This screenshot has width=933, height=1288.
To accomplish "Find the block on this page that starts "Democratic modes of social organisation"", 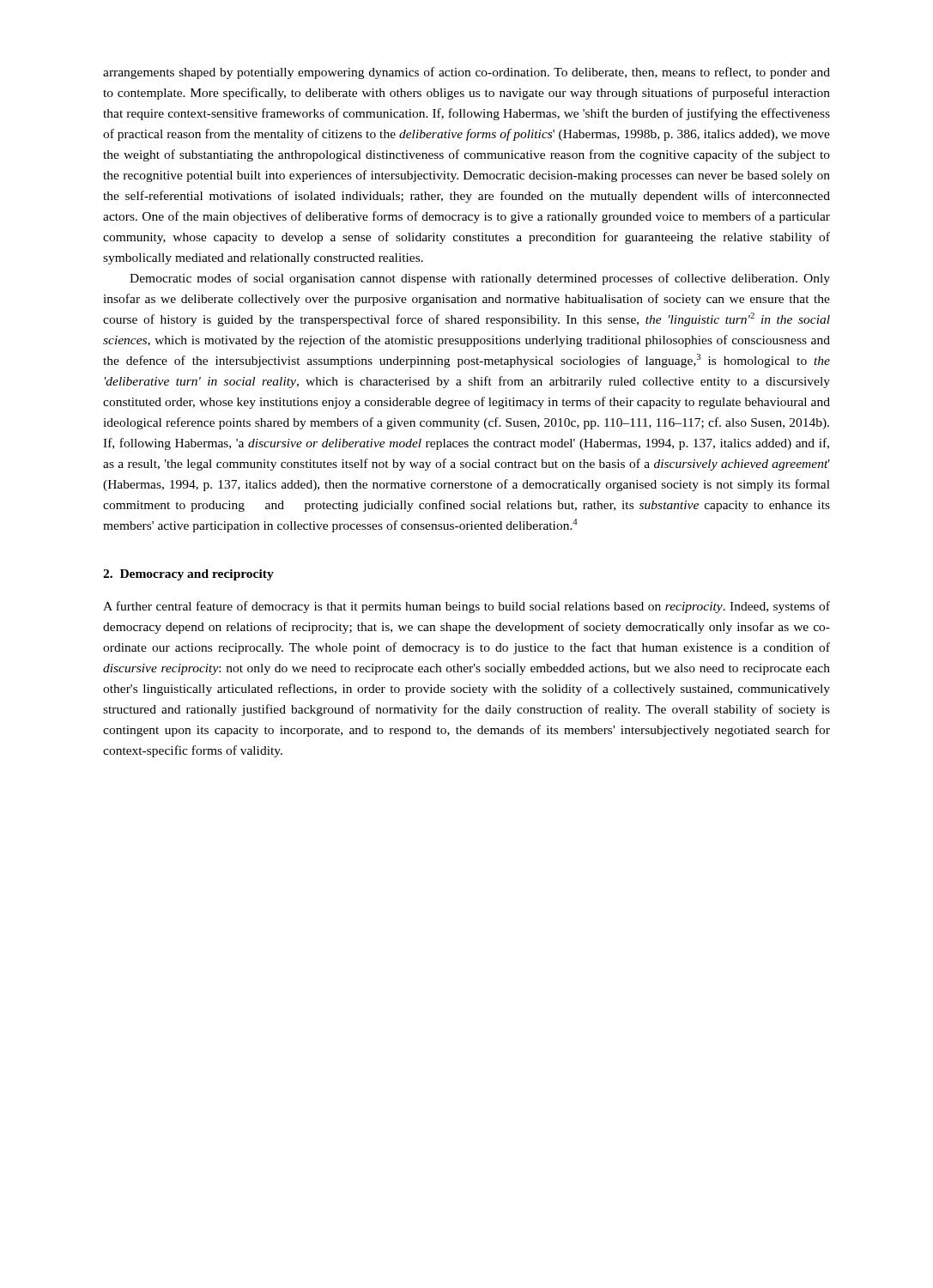I will (466, 402).
